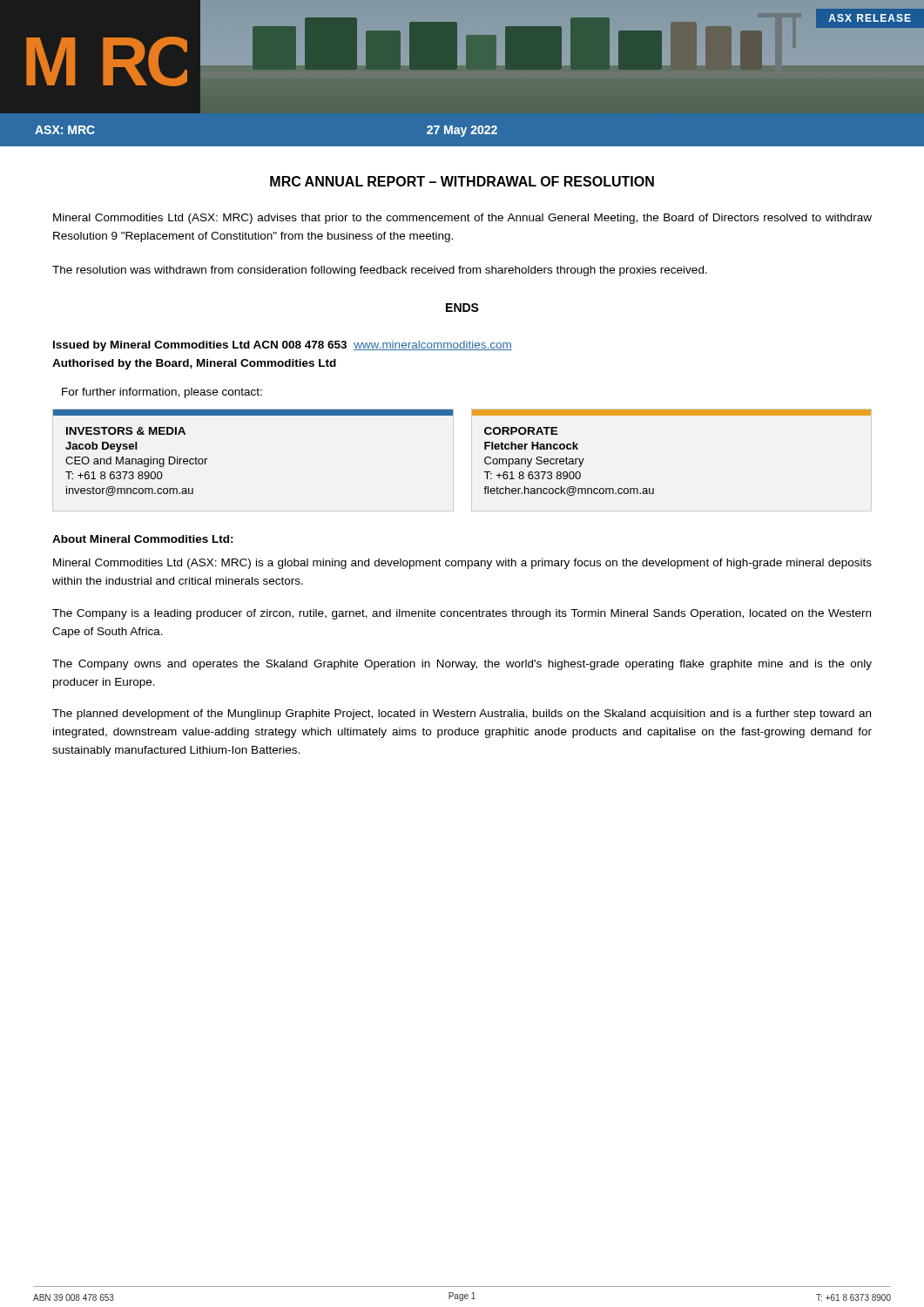Click on the text containing "For further information, please contact:"
Image resolution: width=924 pixels, height=1307 pixels.
tap(162, 392)
